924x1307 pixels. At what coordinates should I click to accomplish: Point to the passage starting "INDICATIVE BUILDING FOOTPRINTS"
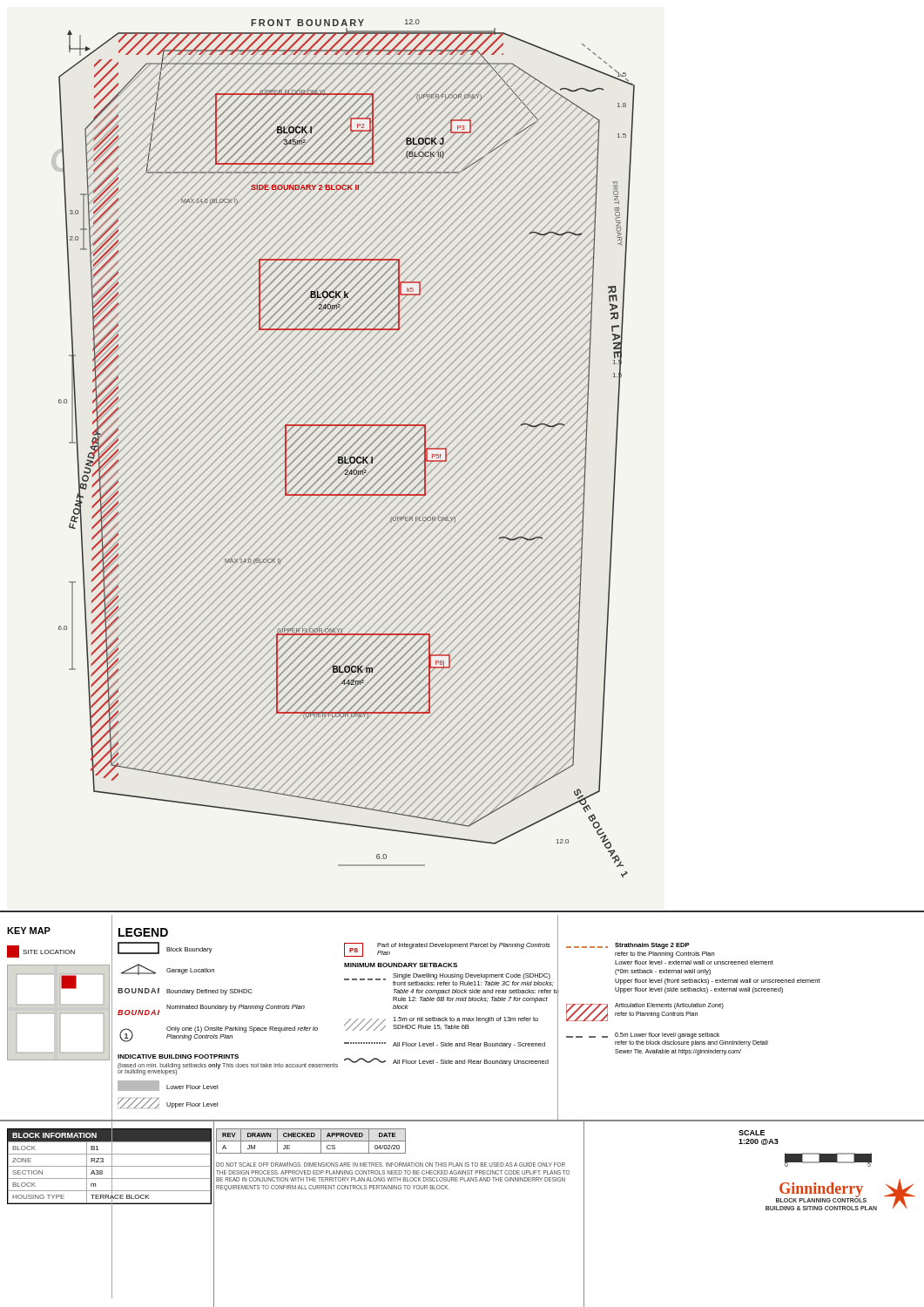tap(178, 1056)
